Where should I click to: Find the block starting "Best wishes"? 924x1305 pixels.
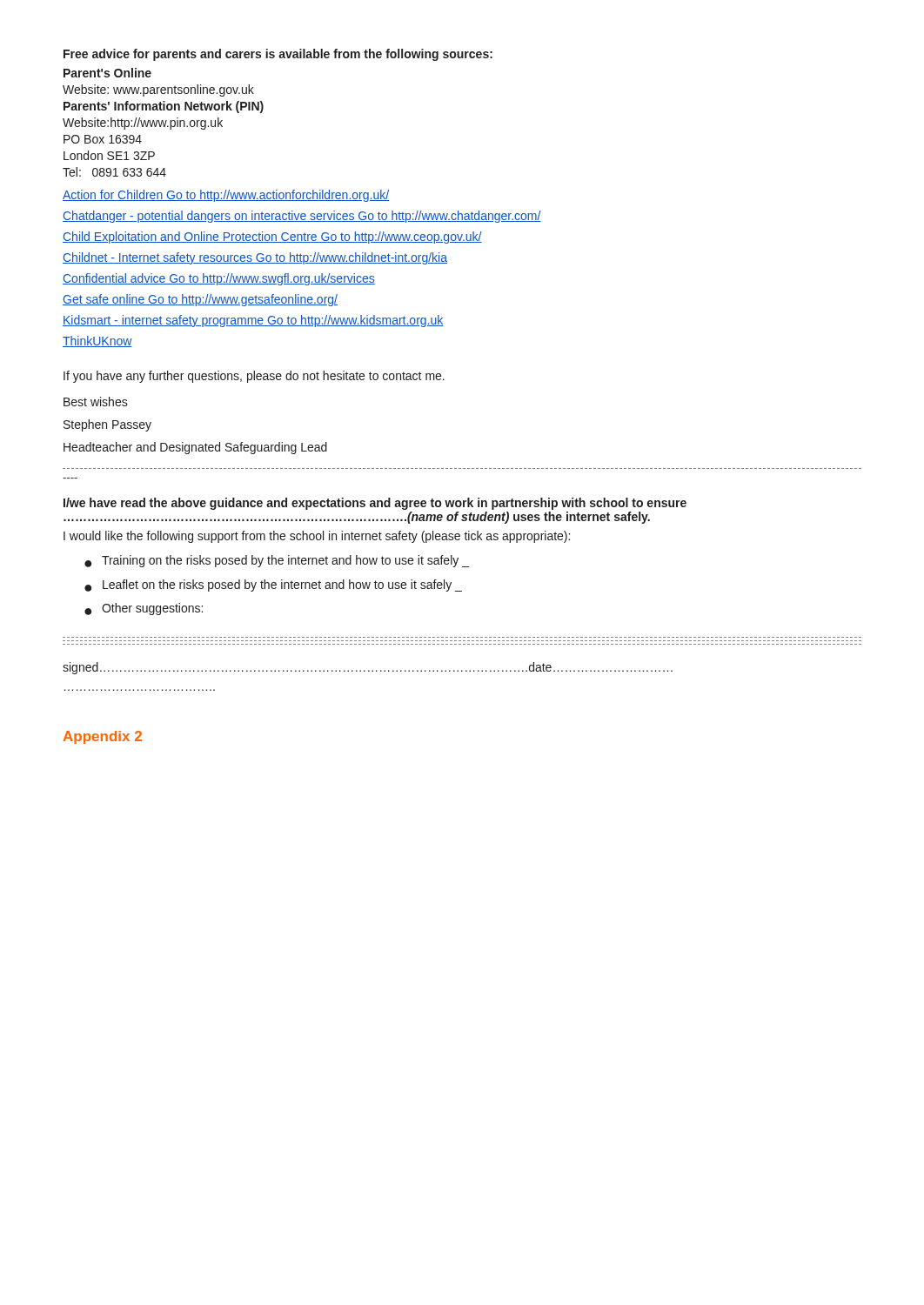point(95,402)
